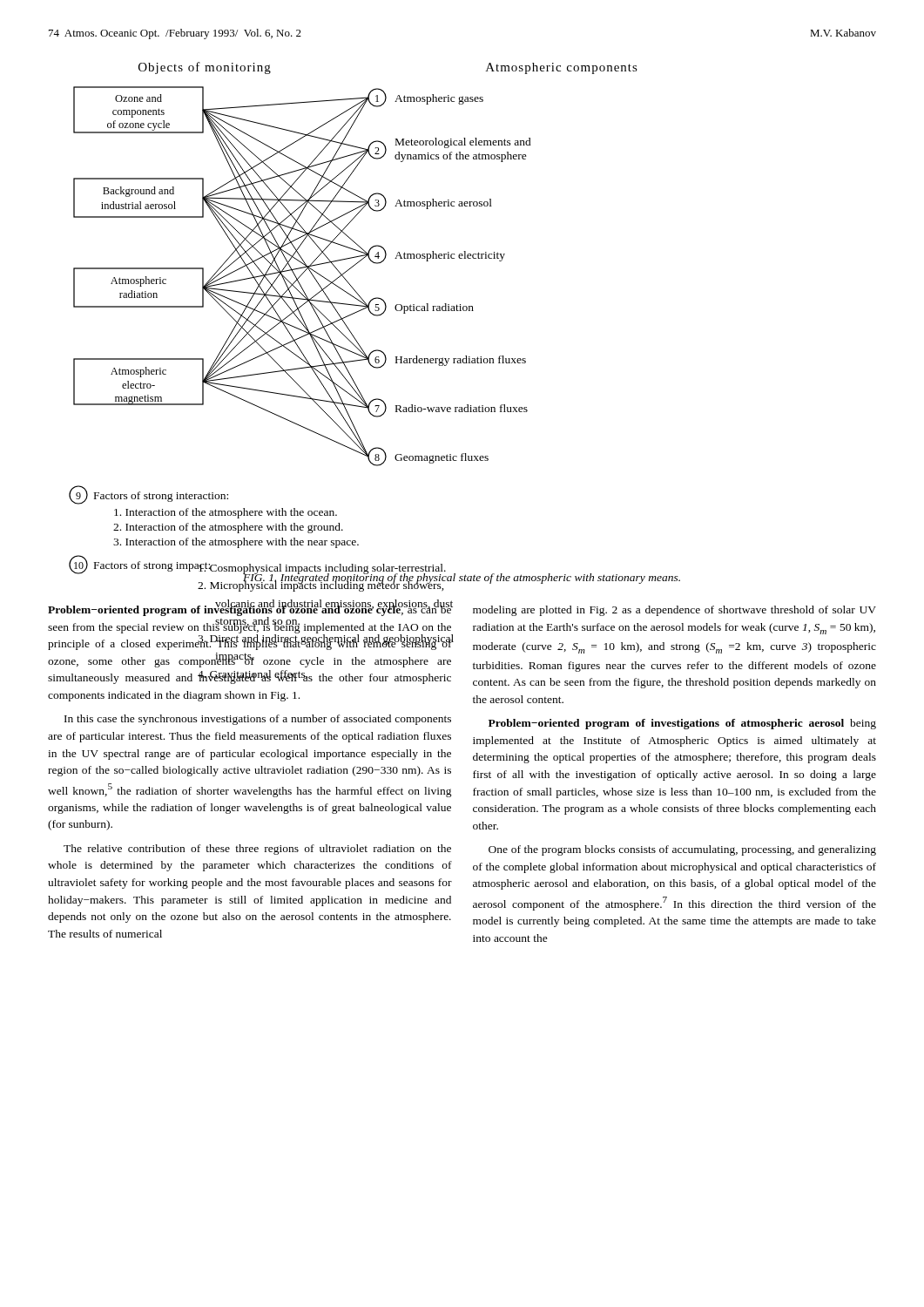
Task: Navigate to the element starting "FIG. 1. Integrated monitoring of the physical state"
Action: coord(462,577)
